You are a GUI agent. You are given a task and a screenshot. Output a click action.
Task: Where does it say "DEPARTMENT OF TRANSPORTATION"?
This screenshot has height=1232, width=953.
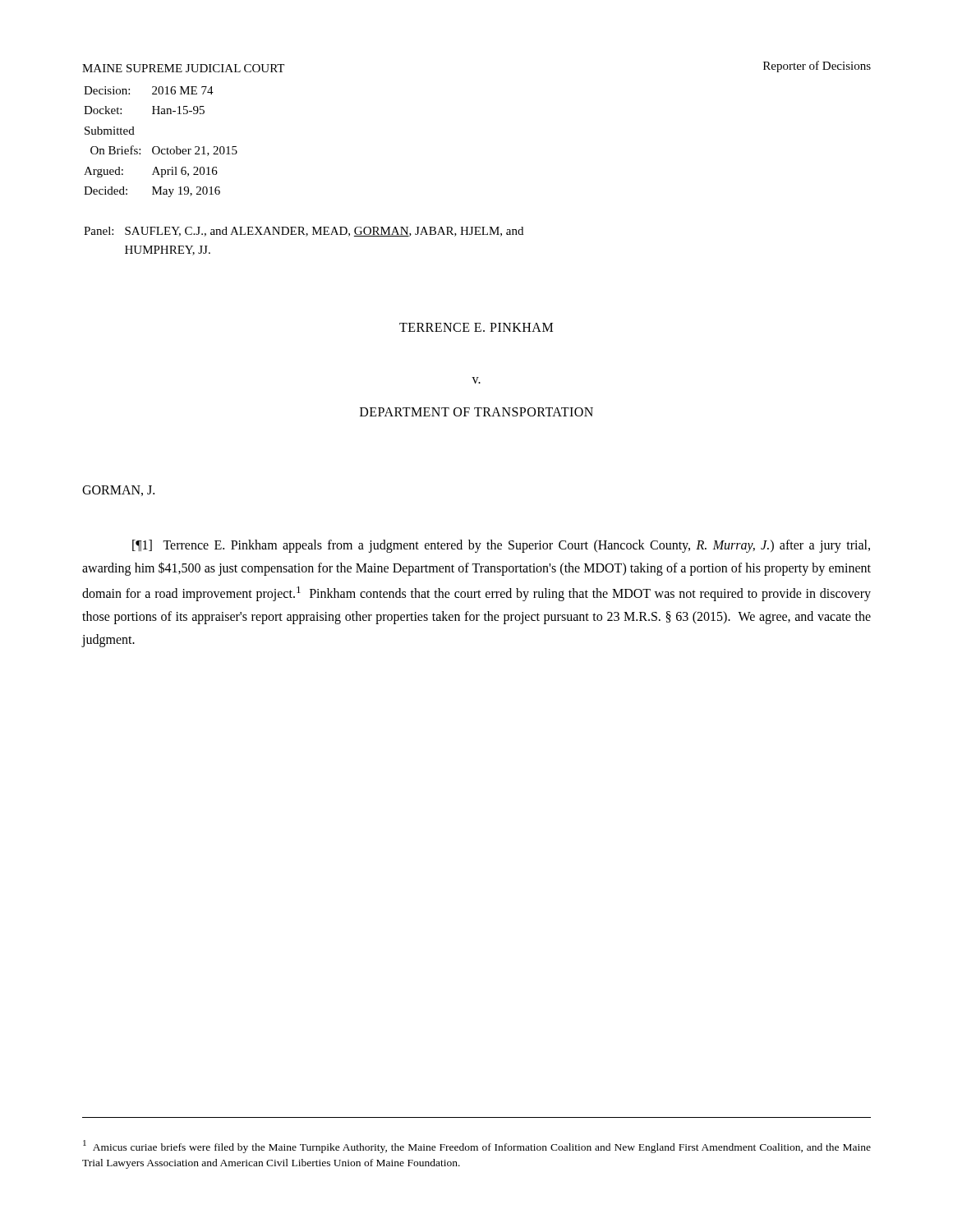[476, 412]
